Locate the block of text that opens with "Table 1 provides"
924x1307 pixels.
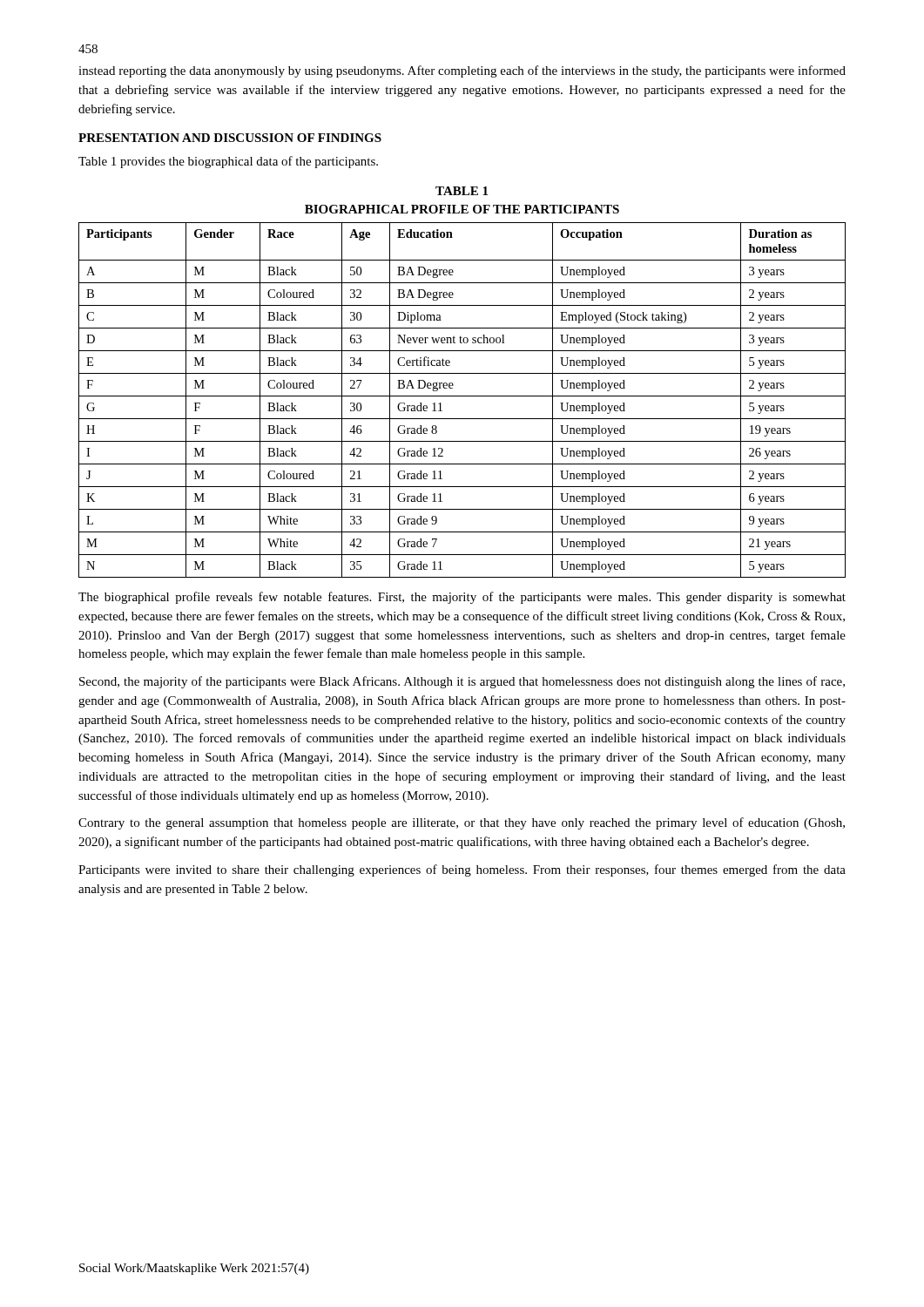[229, 161]
